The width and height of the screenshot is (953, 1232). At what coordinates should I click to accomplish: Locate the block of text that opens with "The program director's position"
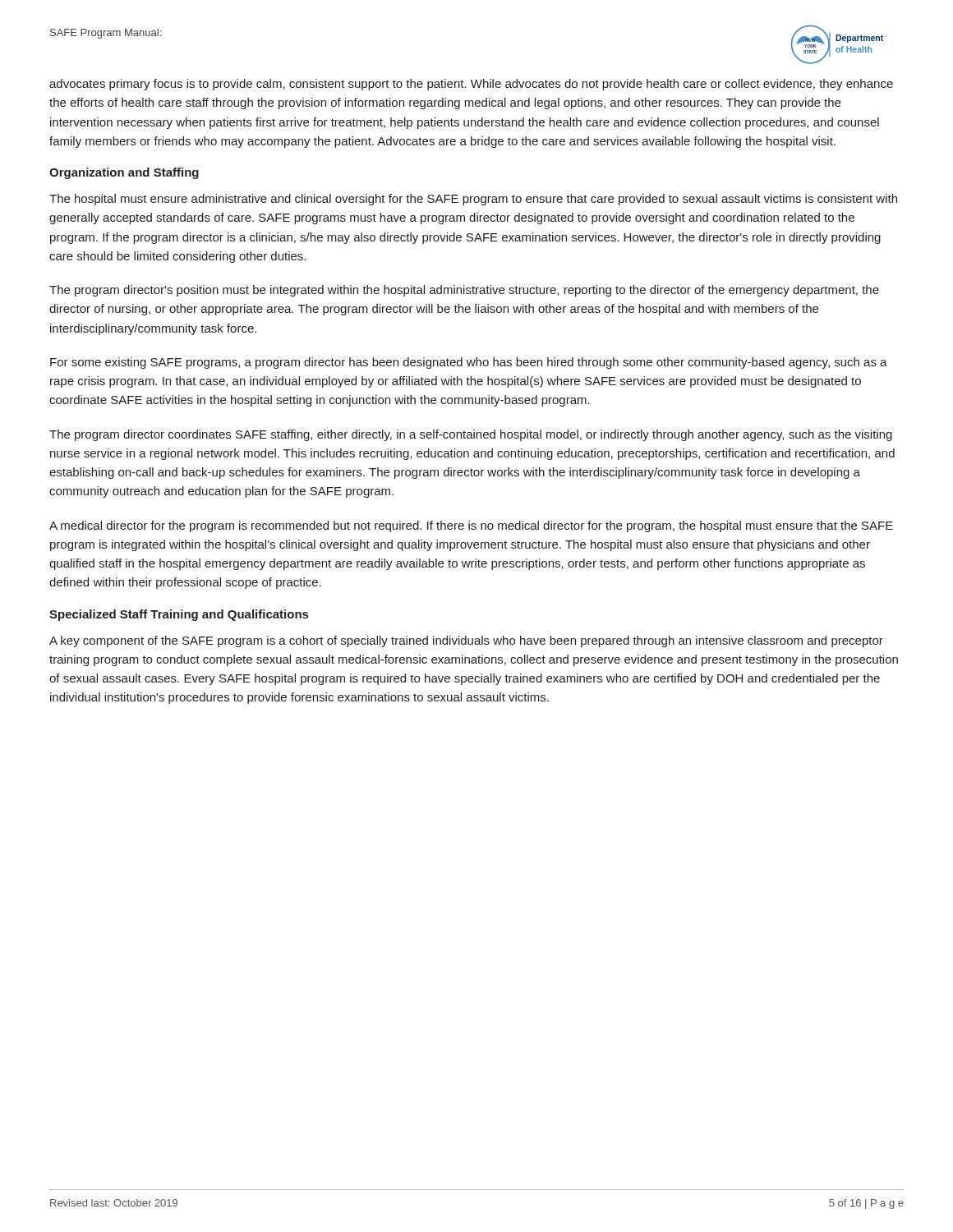pos(464,309)
